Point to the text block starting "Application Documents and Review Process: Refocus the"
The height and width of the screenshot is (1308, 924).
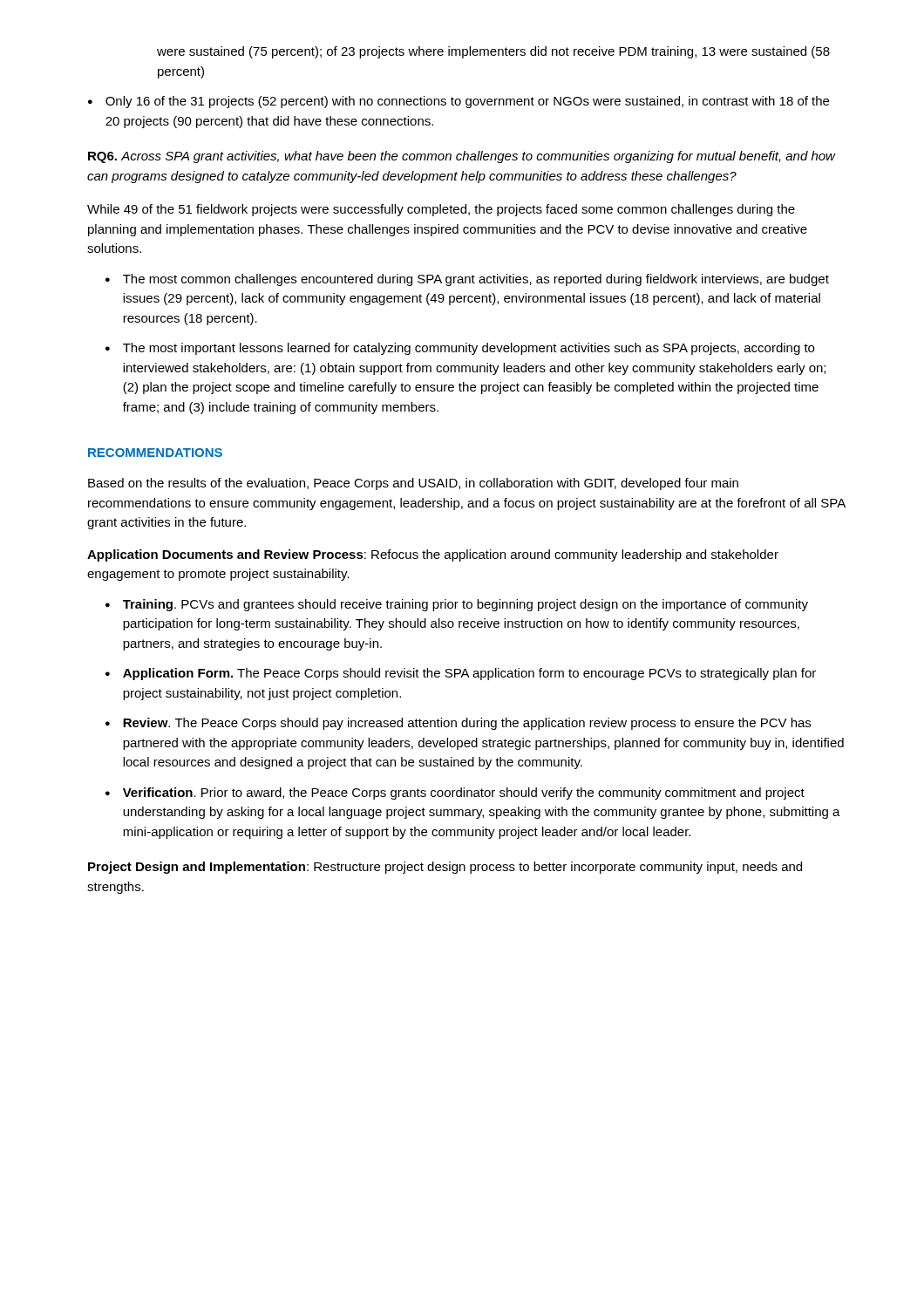coord(433,564)
